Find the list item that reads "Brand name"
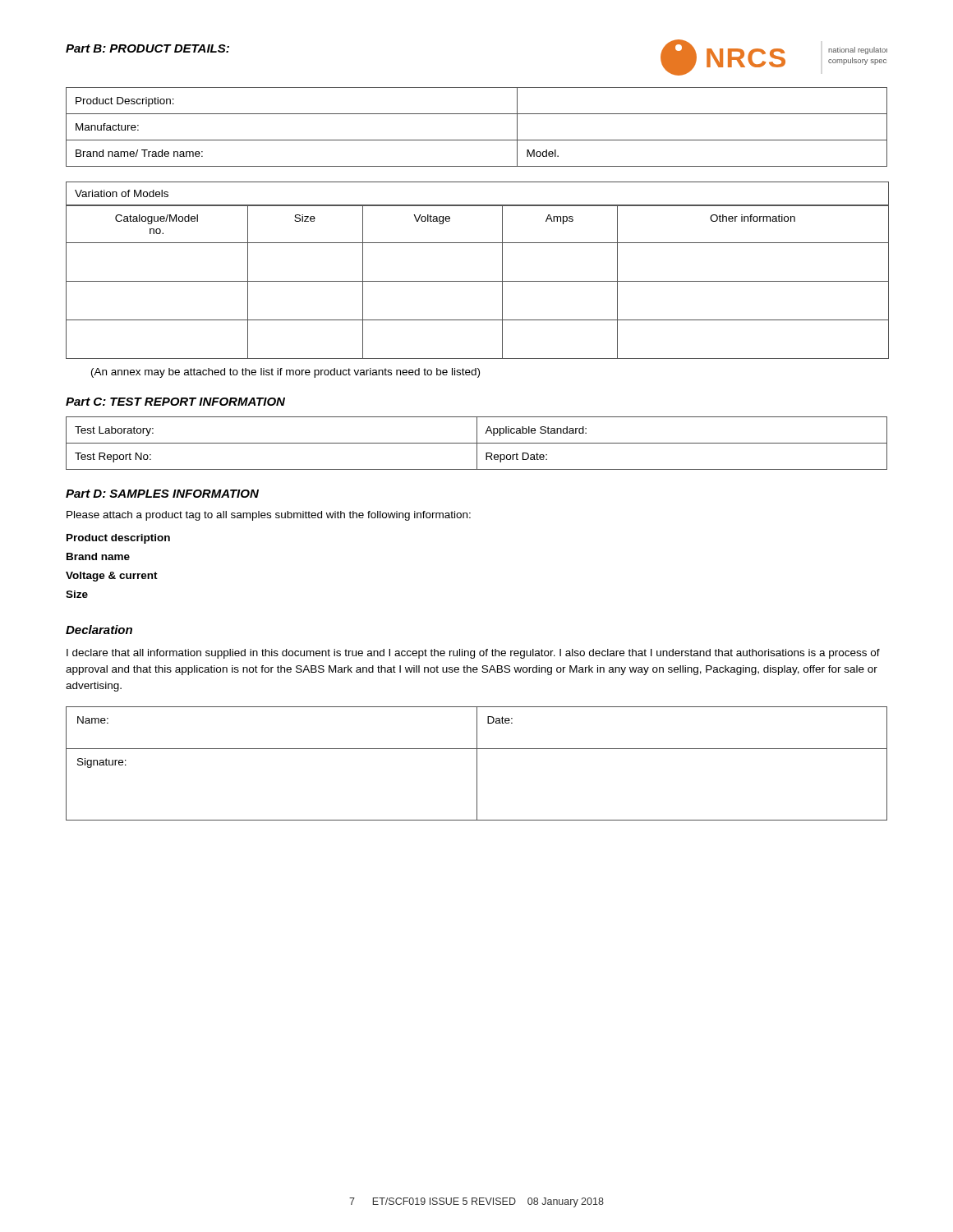This screenshot has height=1232, width=953. [98, 556]
